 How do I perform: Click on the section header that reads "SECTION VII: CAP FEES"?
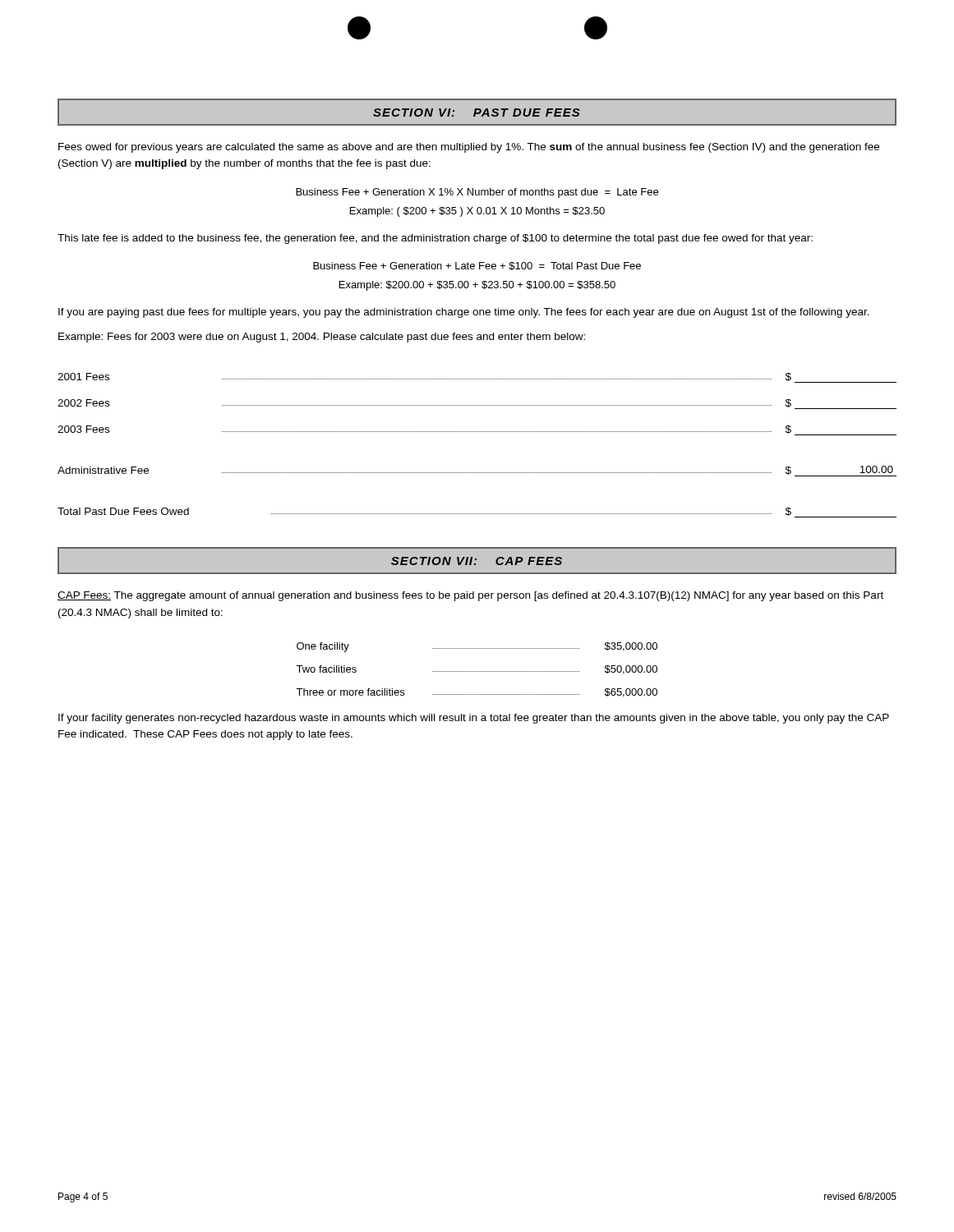(477, 561)
